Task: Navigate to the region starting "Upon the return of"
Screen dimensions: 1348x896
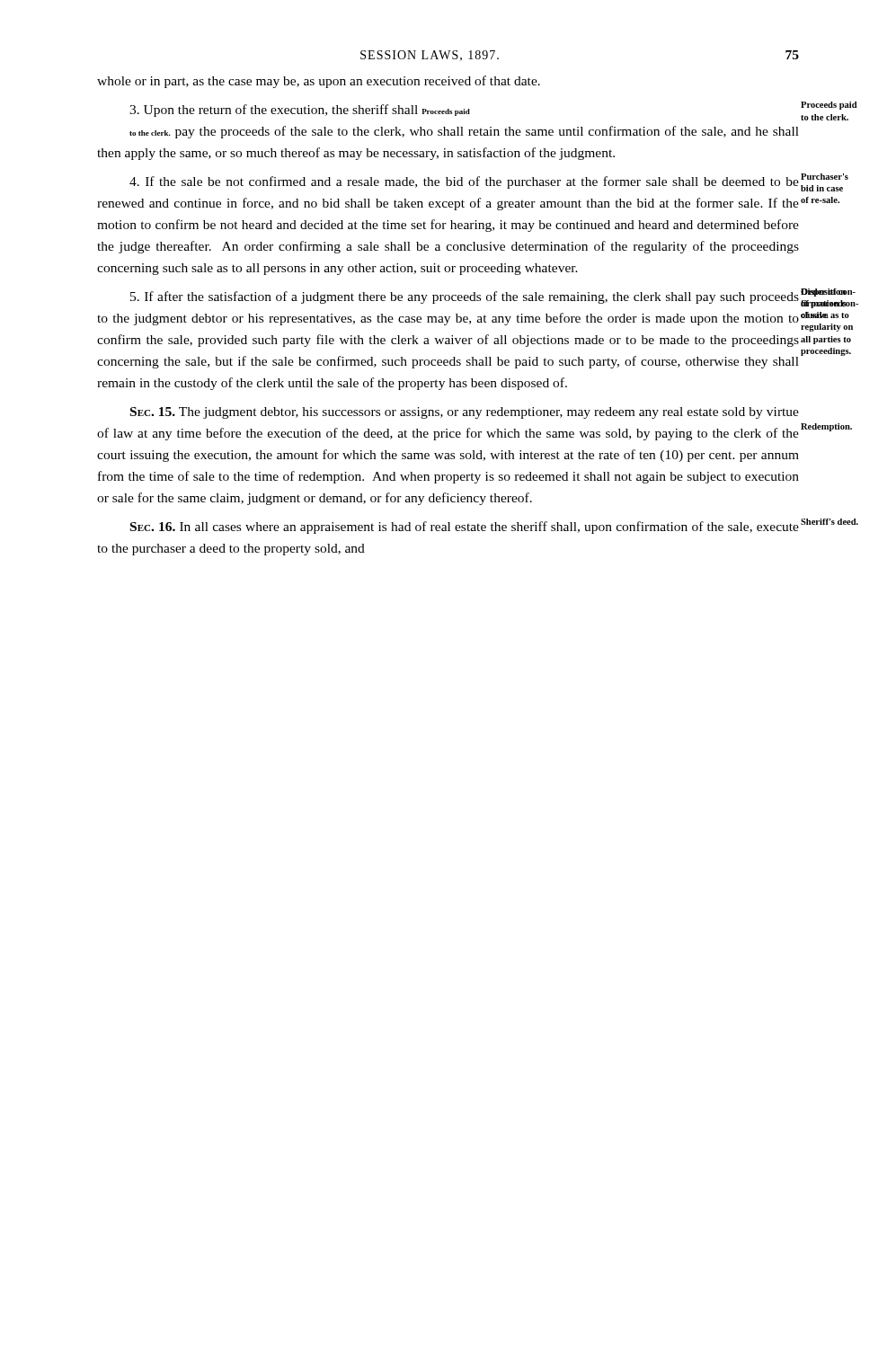Action: pyautogui.click(x=448, y=131)
